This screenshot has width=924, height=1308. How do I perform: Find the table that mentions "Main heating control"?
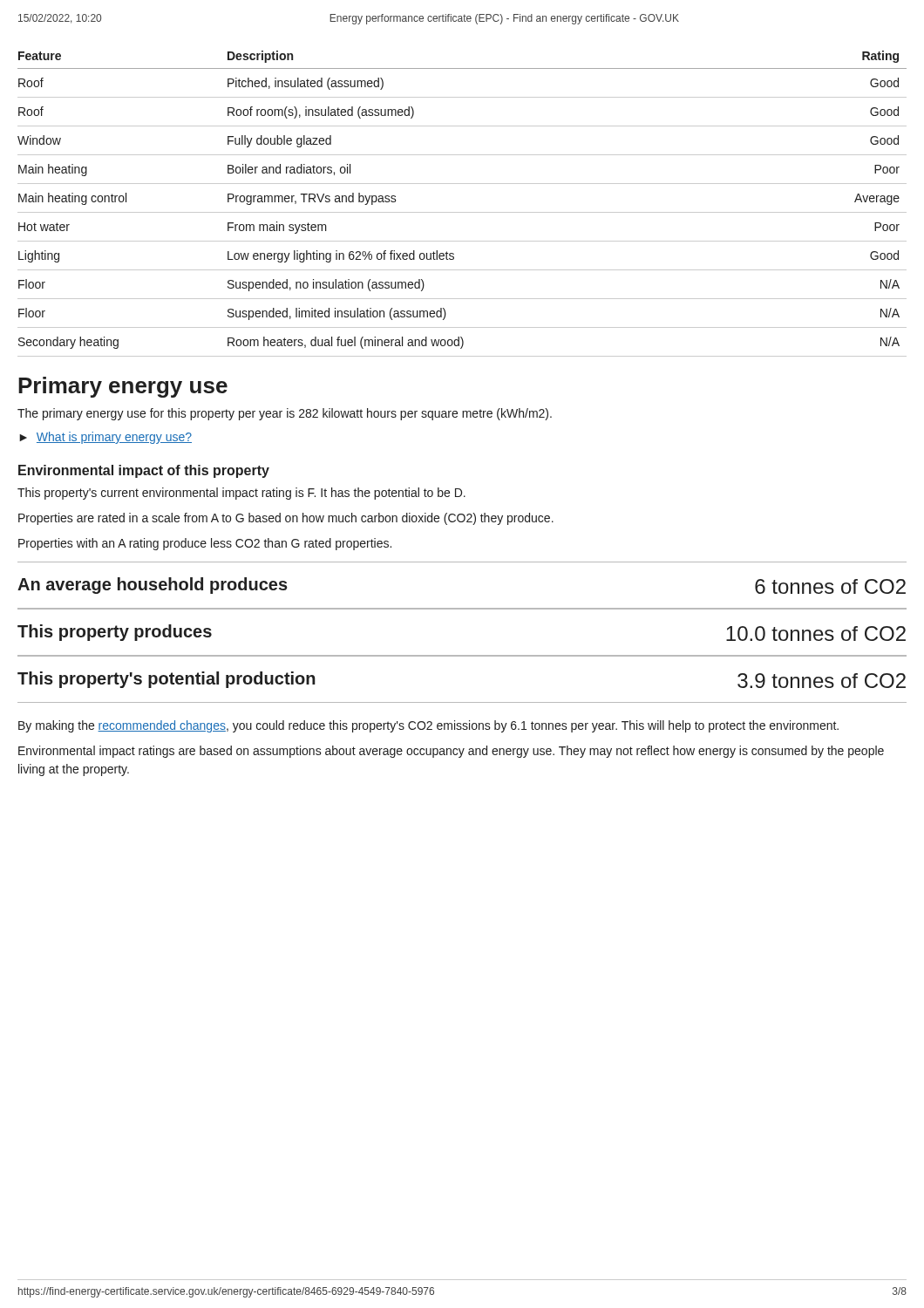pos(462,200)
